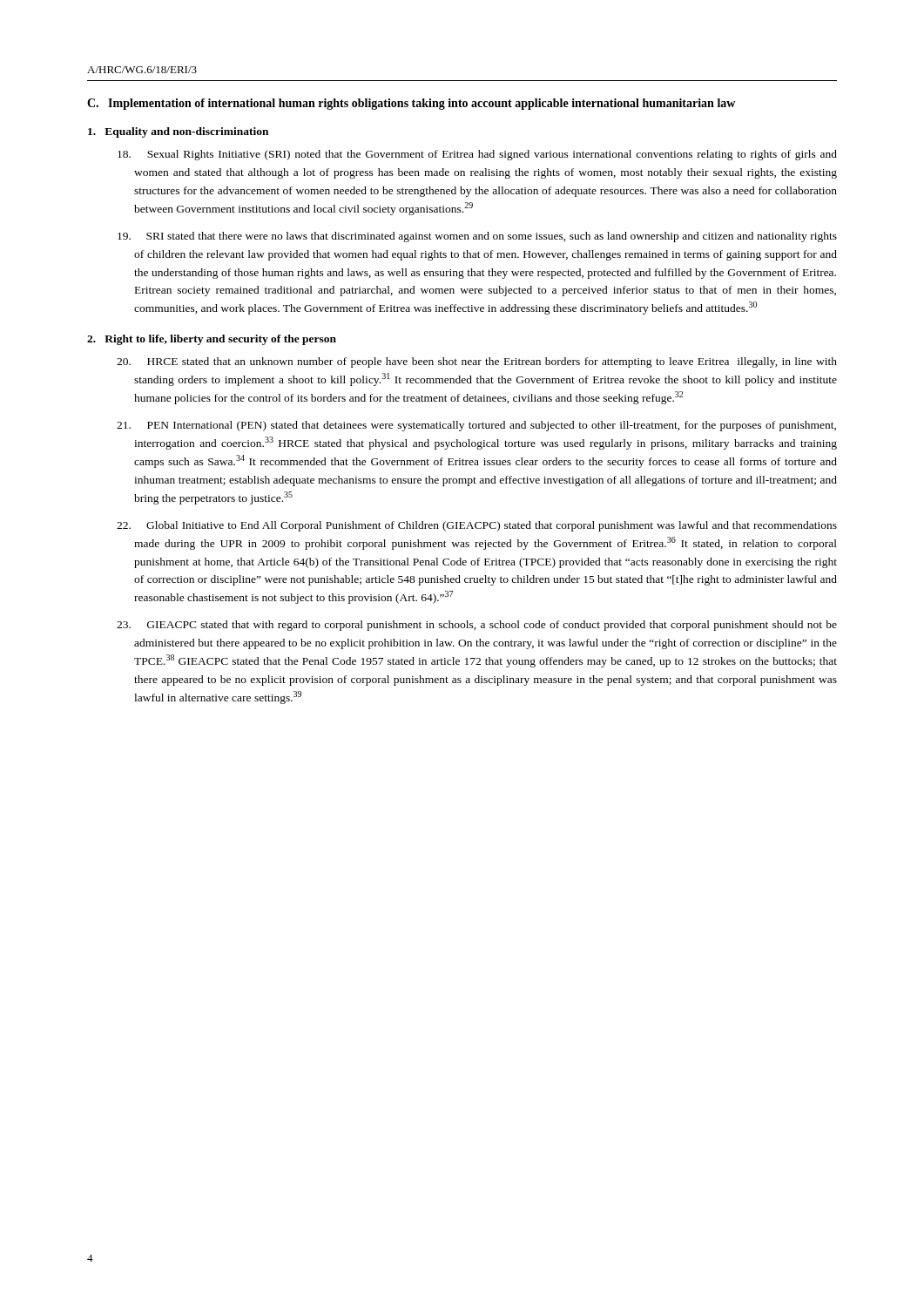Find the block on this page that starts "PEN International (PEN) stated that detainees"

point(477,460)
